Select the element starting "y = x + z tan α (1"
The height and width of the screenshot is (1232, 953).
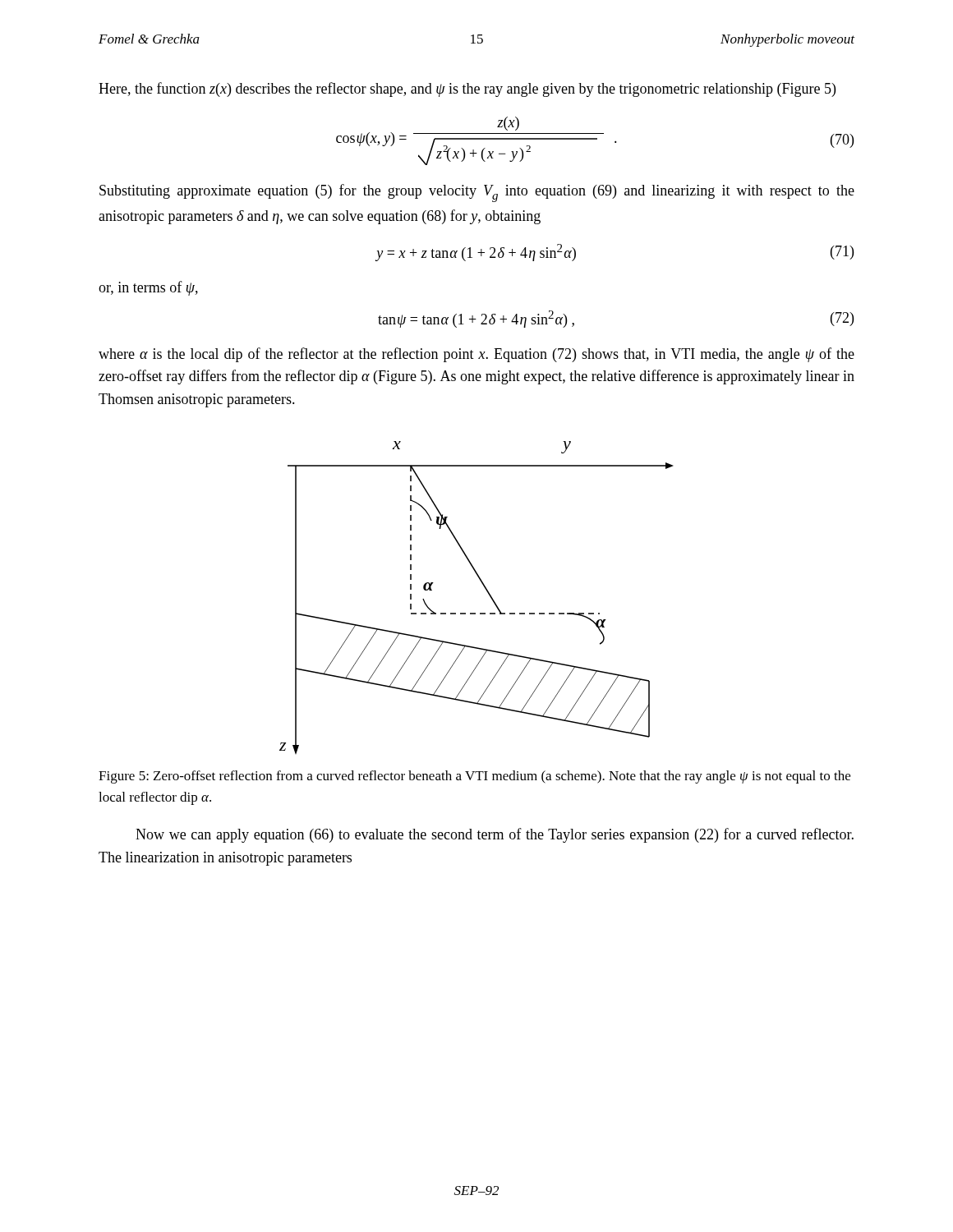tap(481, 253)
